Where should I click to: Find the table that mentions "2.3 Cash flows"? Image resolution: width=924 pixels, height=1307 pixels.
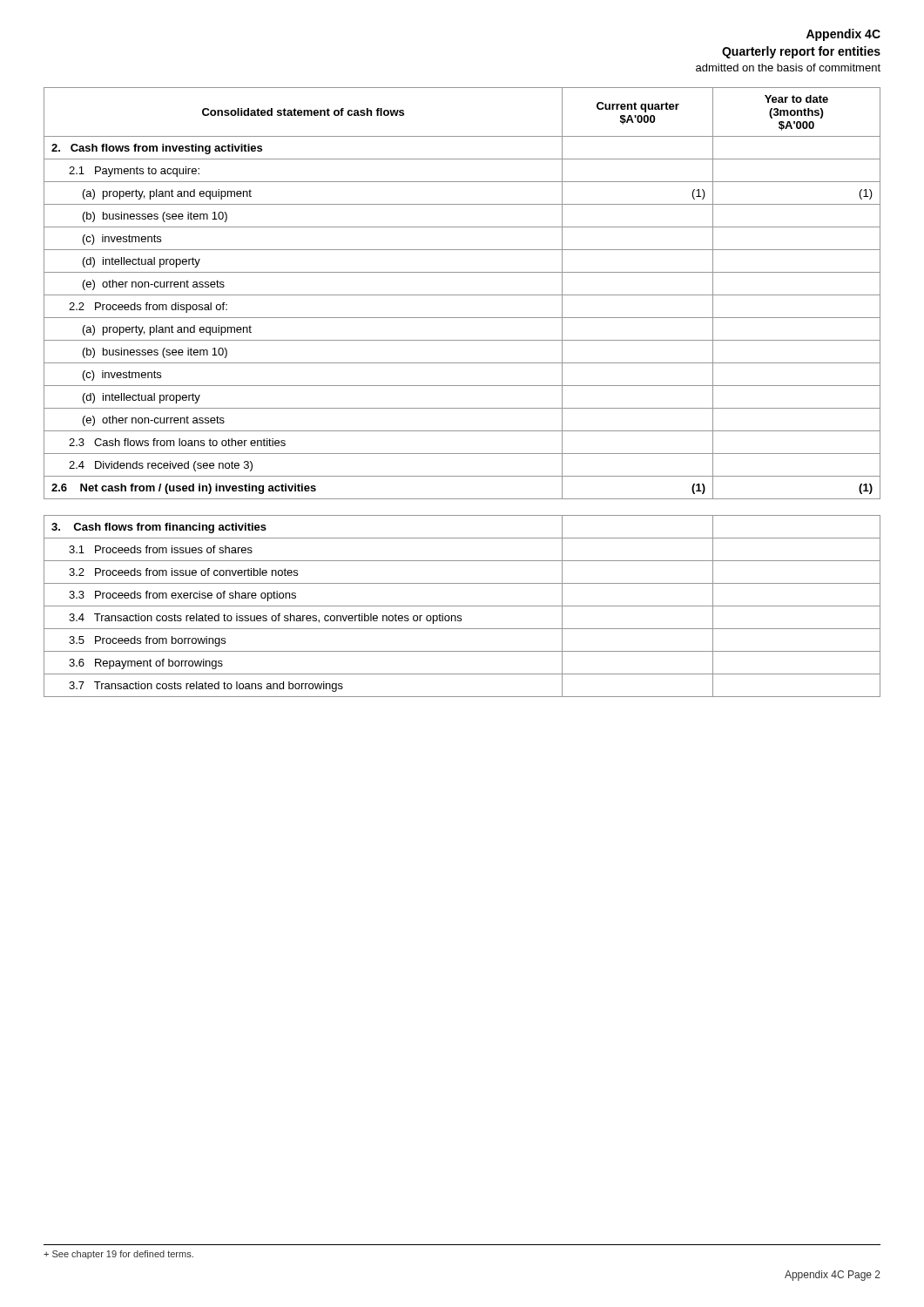462,293
